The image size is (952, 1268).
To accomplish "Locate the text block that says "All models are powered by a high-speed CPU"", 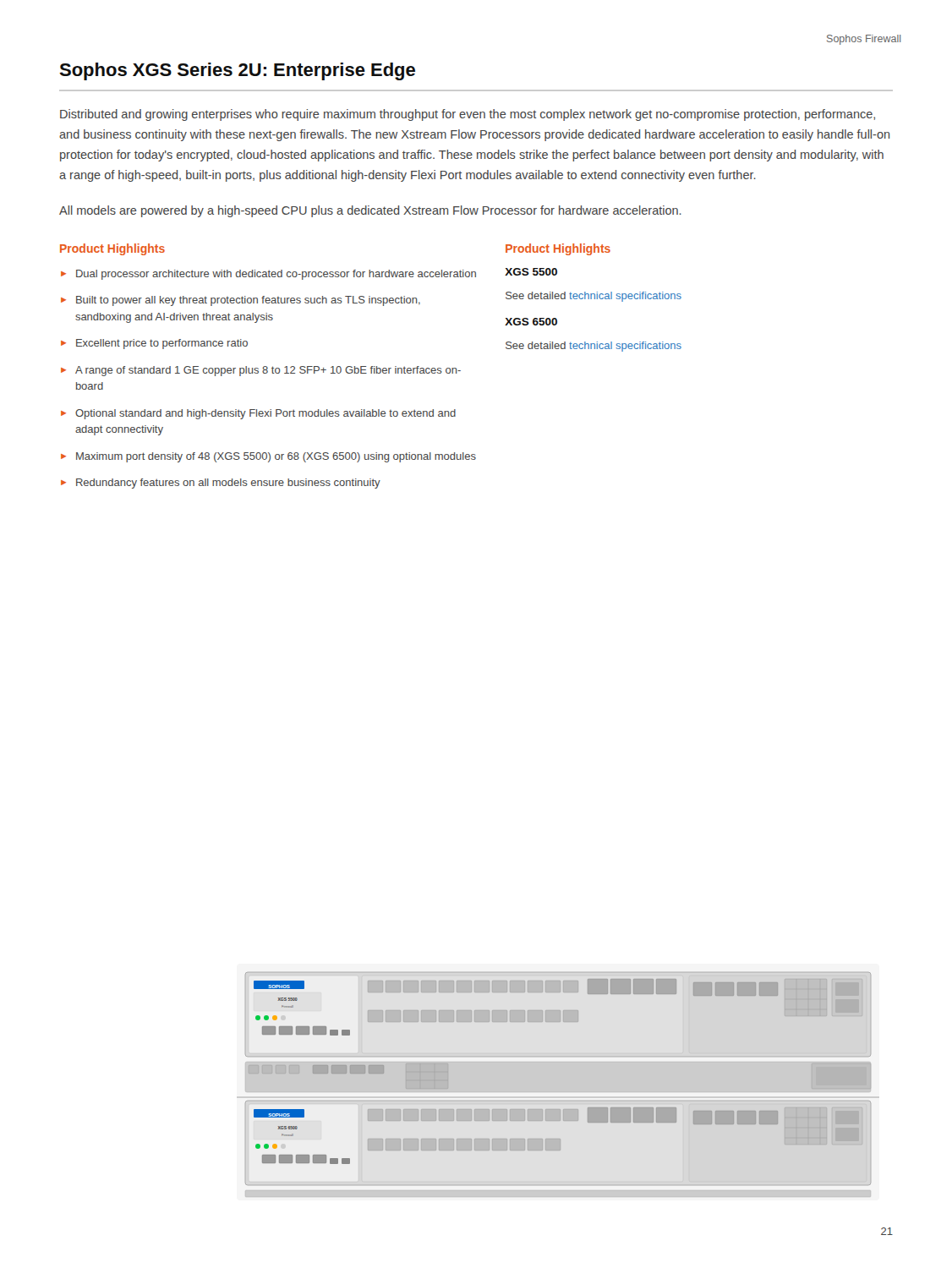I will tap(371, 210).
